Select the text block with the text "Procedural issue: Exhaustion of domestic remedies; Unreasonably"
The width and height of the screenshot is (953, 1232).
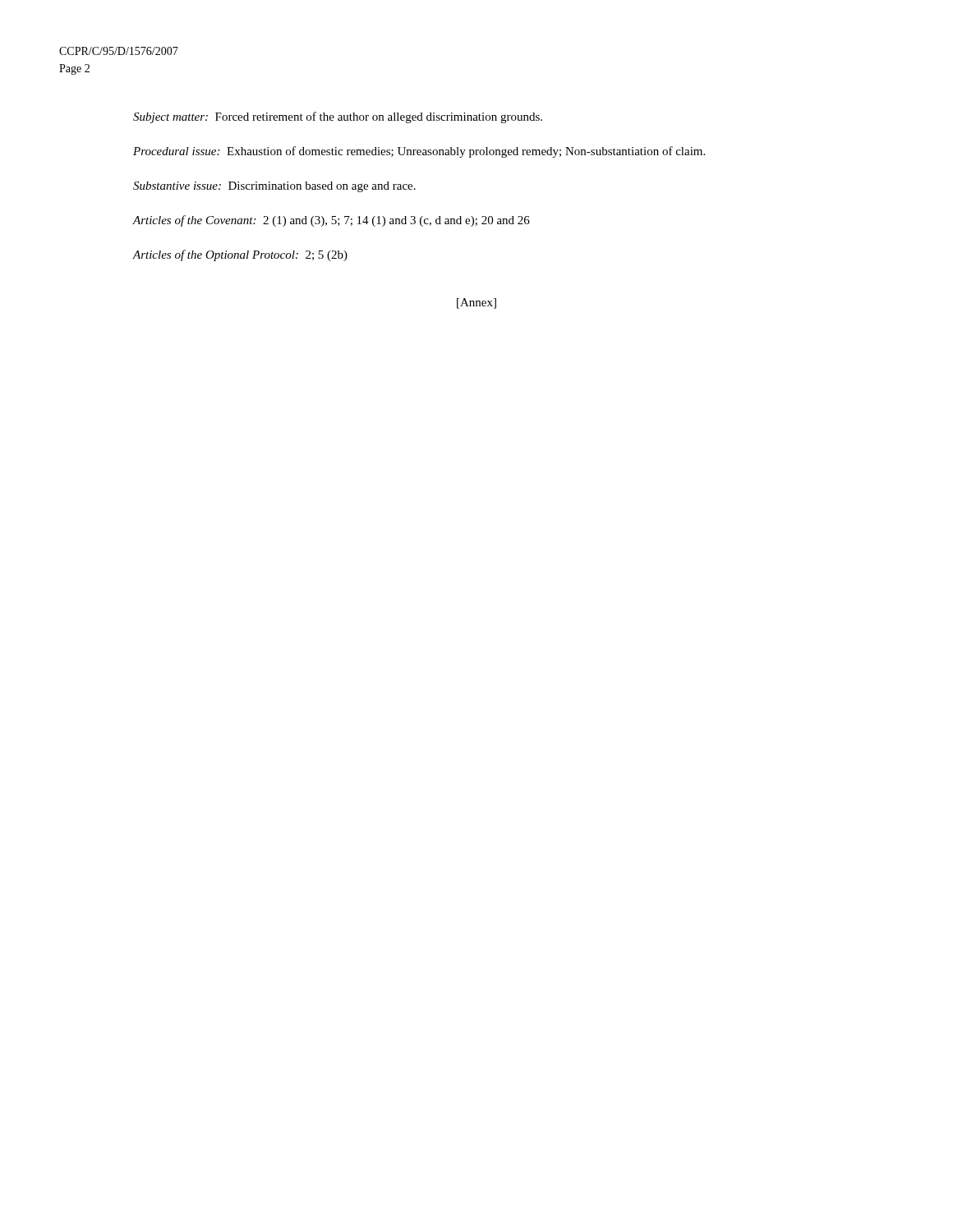point(420,151)
